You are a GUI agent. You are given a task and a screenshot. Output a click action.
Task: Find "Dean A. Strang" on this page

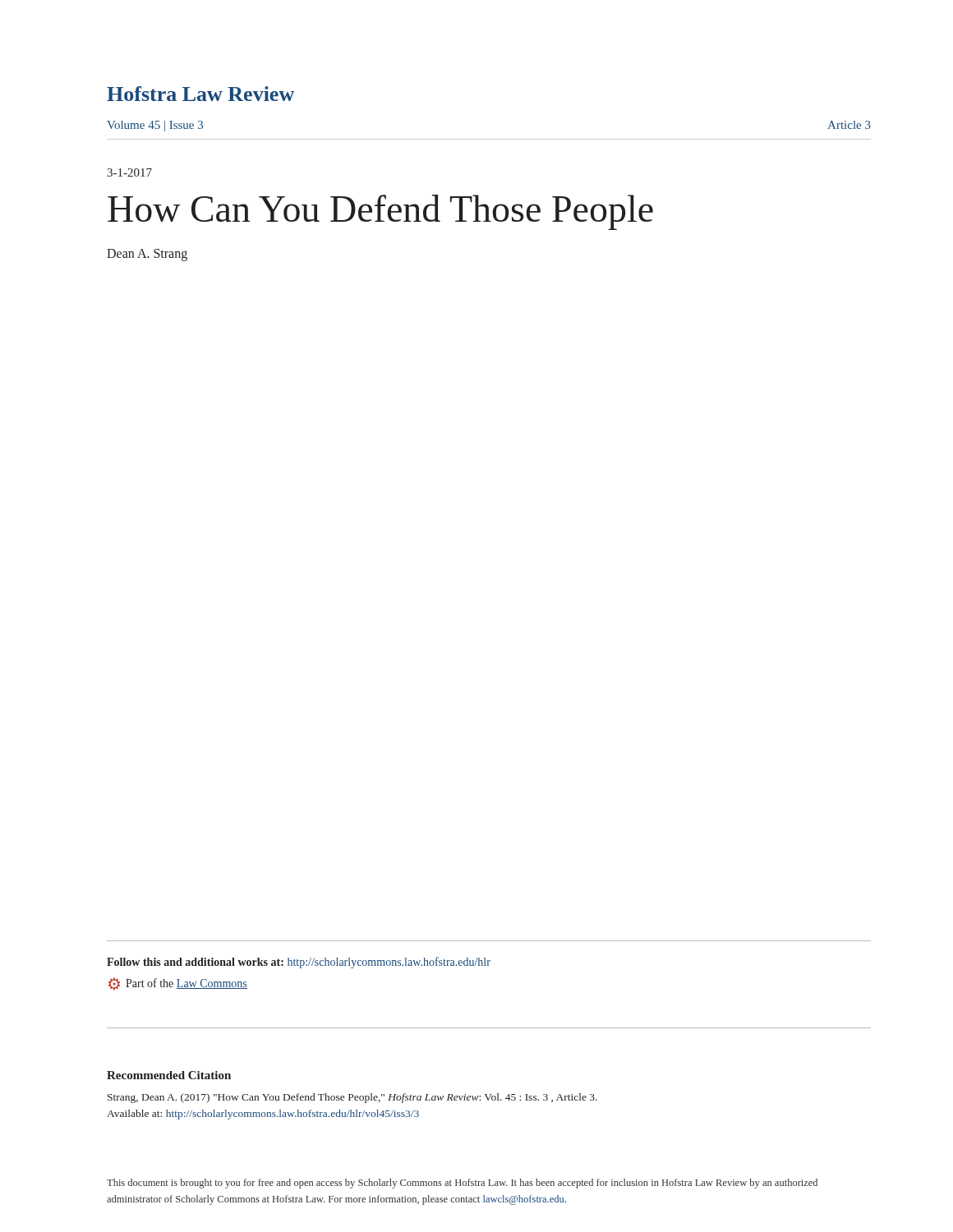(147, 255)
